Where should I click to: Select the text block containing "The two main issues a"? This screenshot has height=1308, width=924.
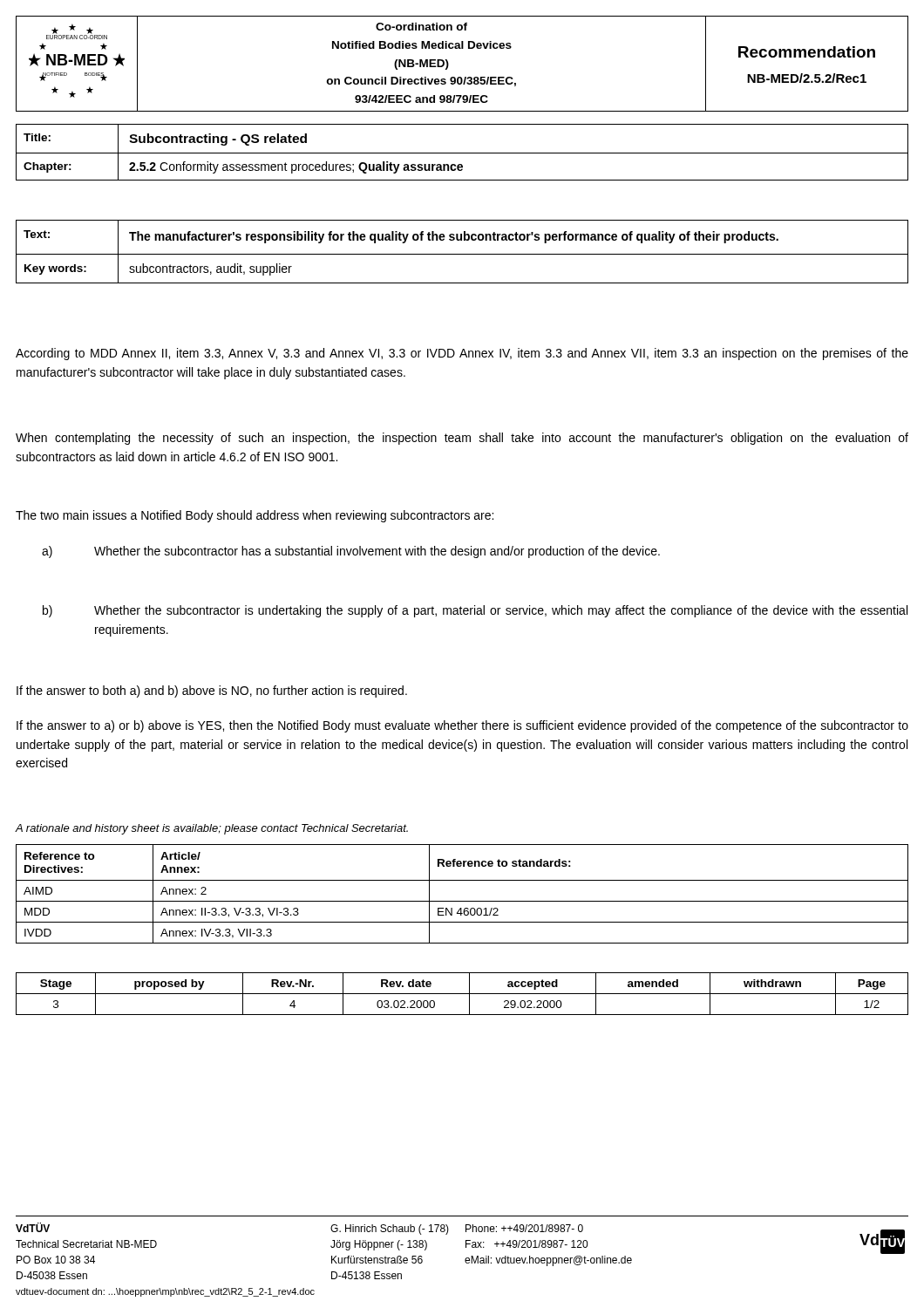(255, 515)
